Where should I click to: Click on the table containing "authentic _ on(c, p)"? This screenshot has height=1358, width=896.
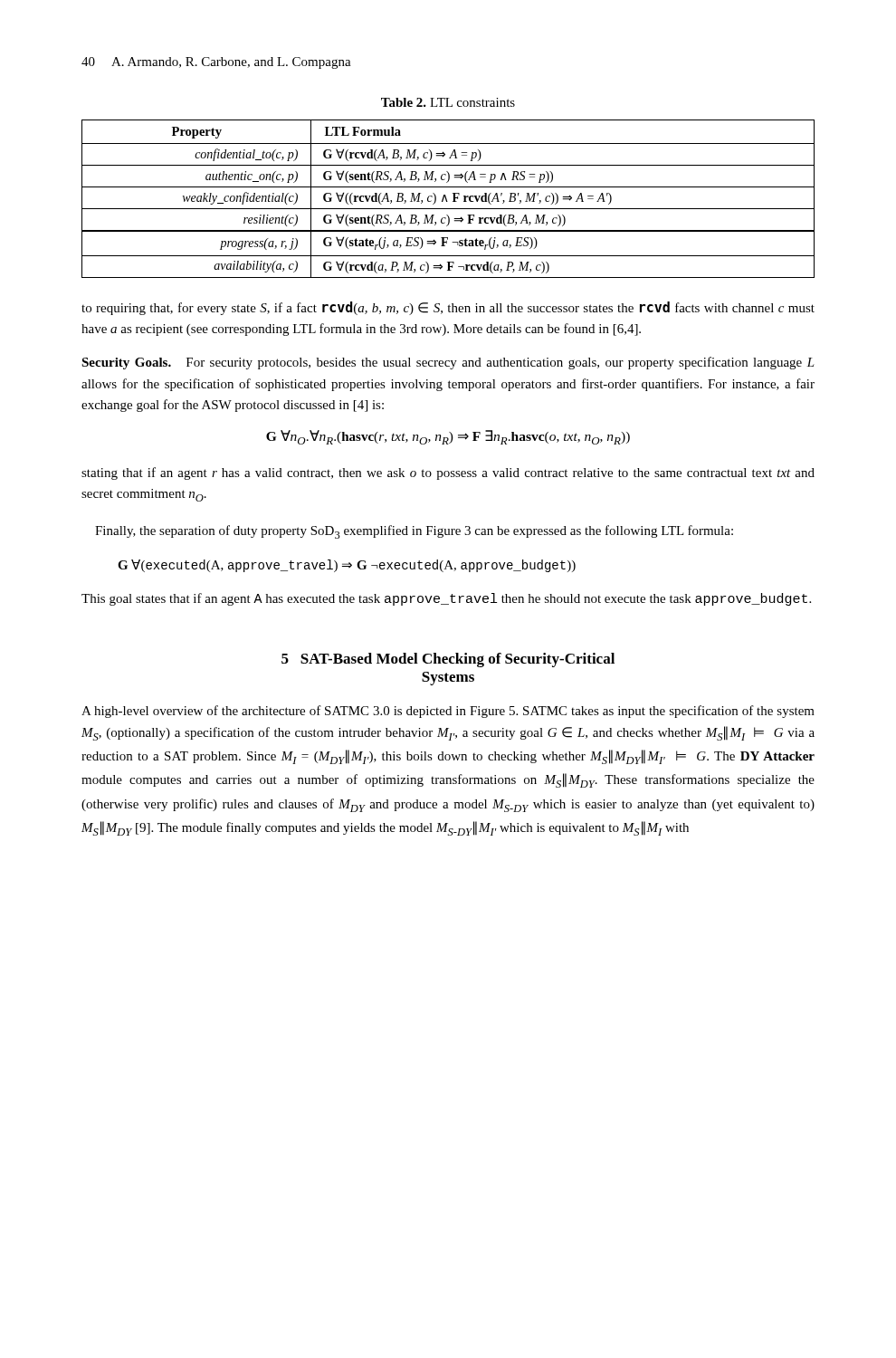[448, 199]
